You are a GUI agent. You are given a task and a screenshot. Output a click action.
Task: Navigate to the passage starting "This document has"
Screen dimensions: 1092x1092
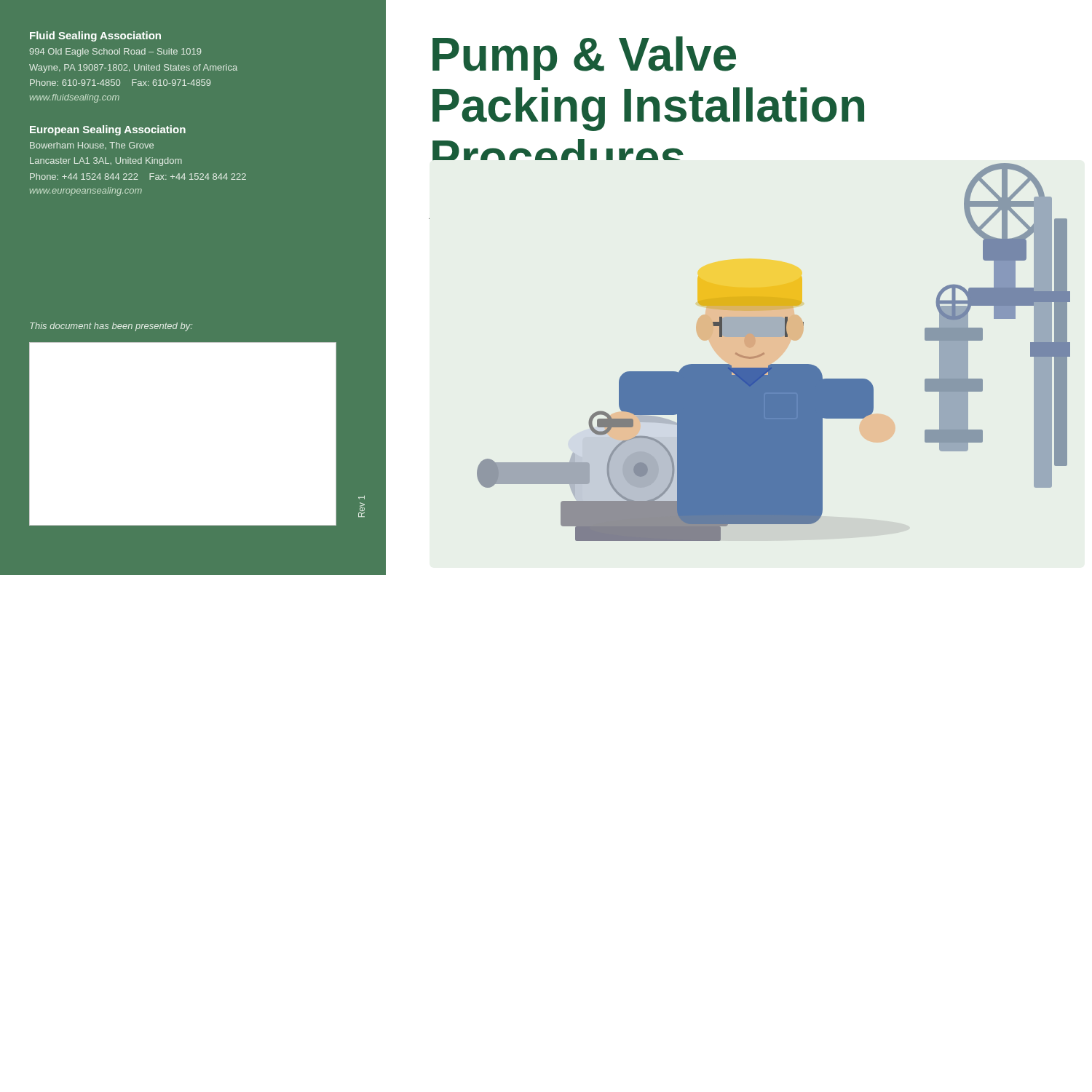pyautogui.click(x=111, y=326)
